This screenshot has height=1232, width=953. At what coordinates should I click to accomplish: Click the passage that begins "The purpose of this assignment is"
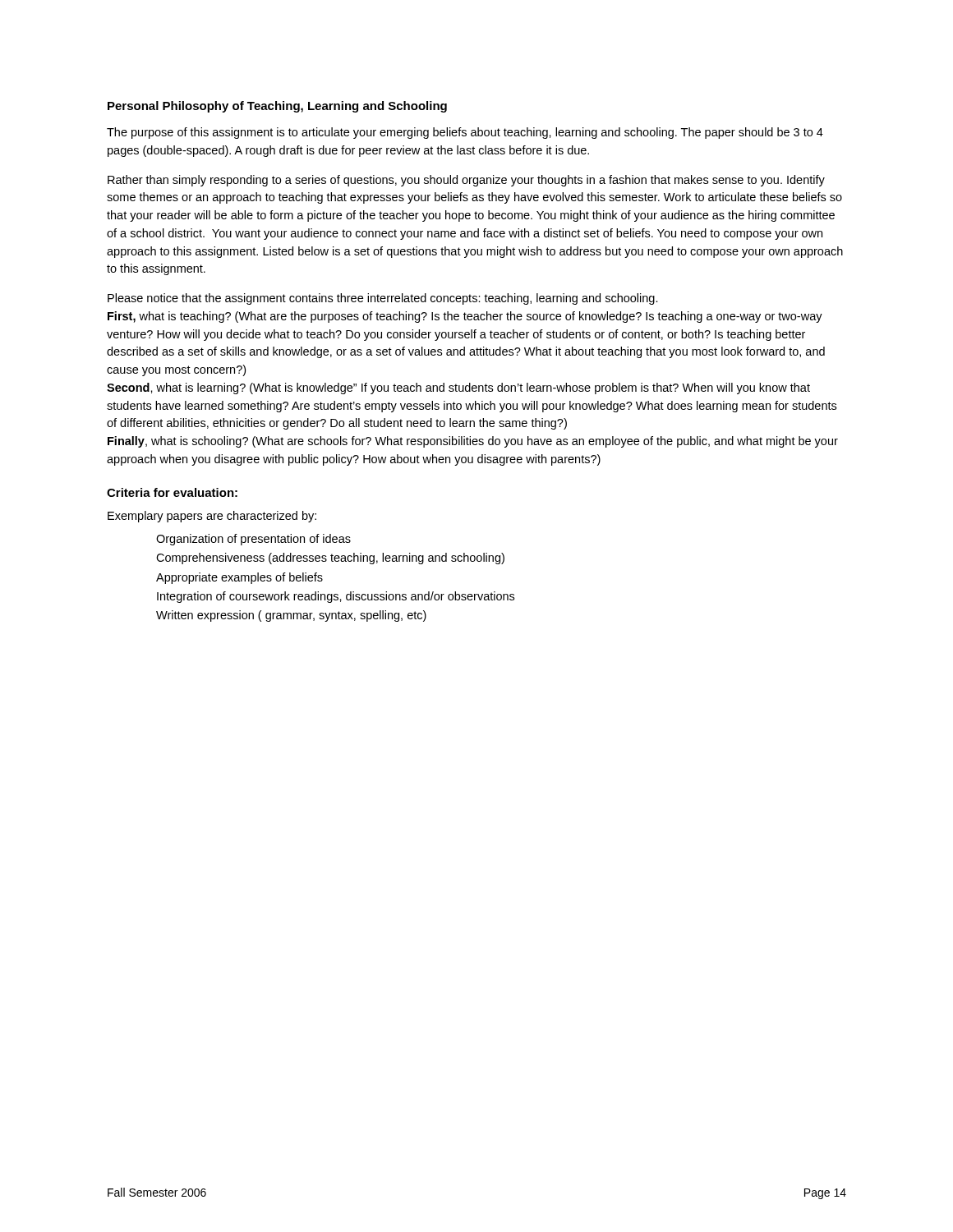pos(465,141)
